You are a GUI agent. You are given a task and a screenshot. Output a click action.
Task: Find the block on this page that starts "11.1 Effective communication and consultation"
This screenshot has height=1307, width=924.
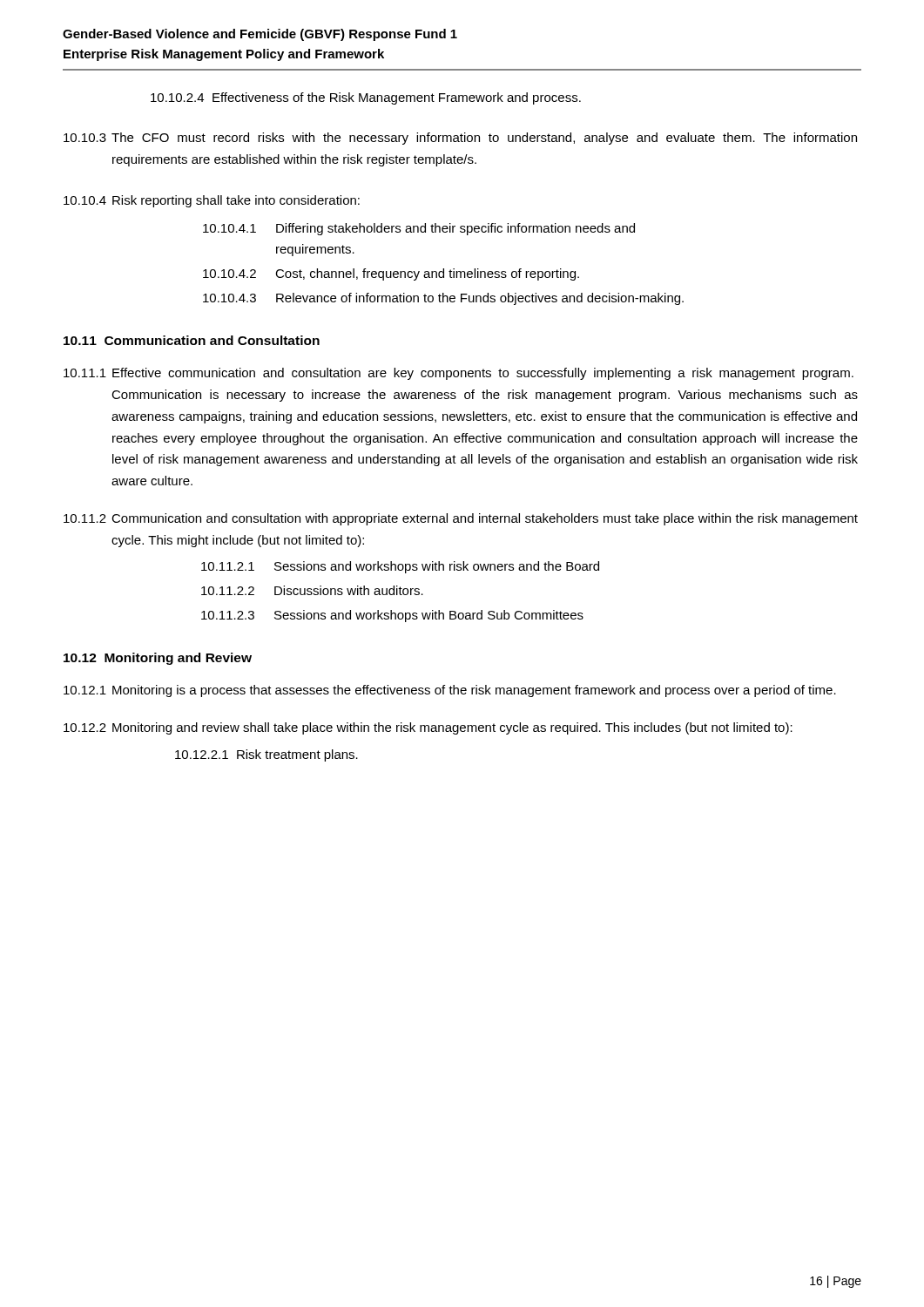460,427
